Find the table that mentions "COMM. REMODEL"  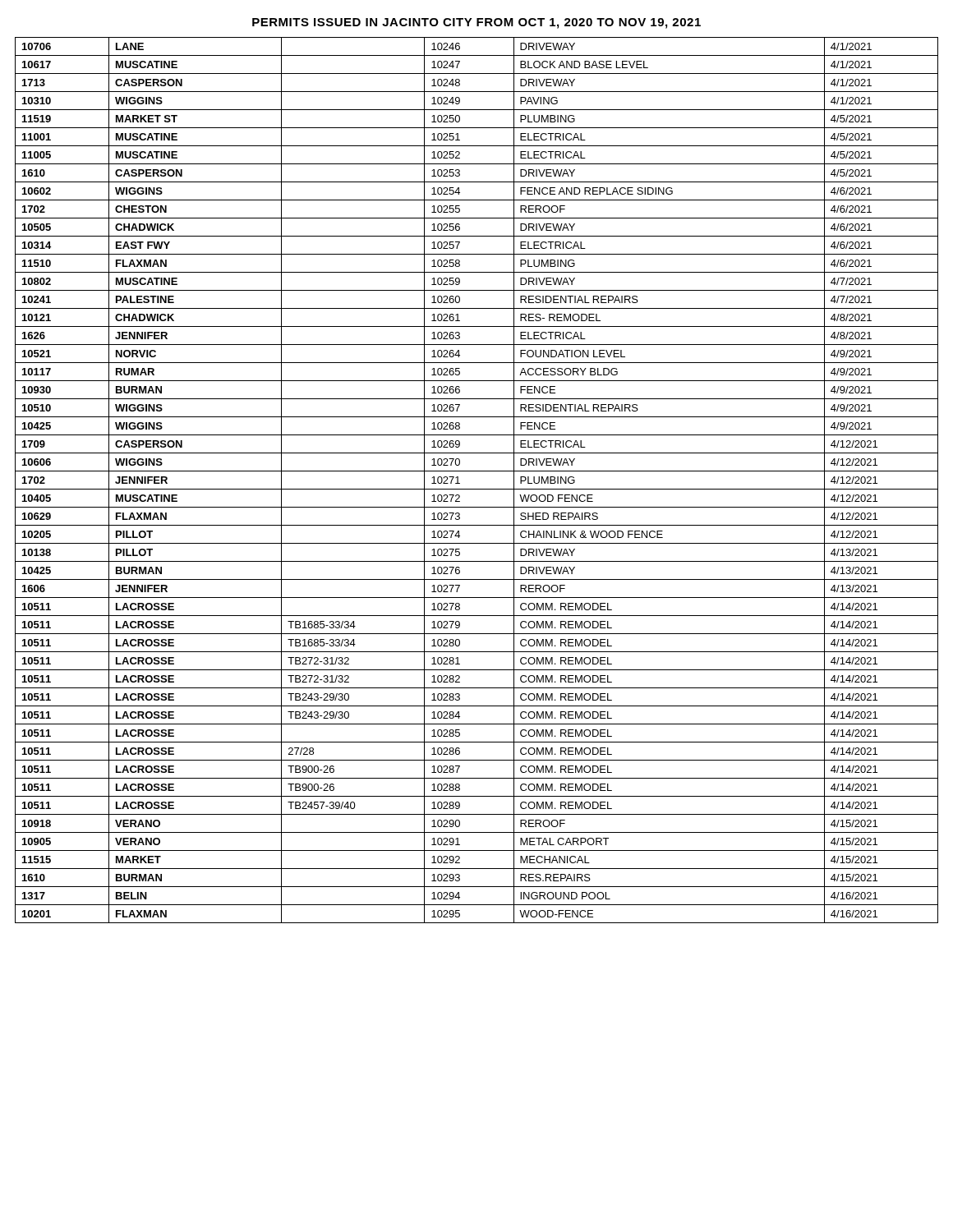(x=476, y=480)
